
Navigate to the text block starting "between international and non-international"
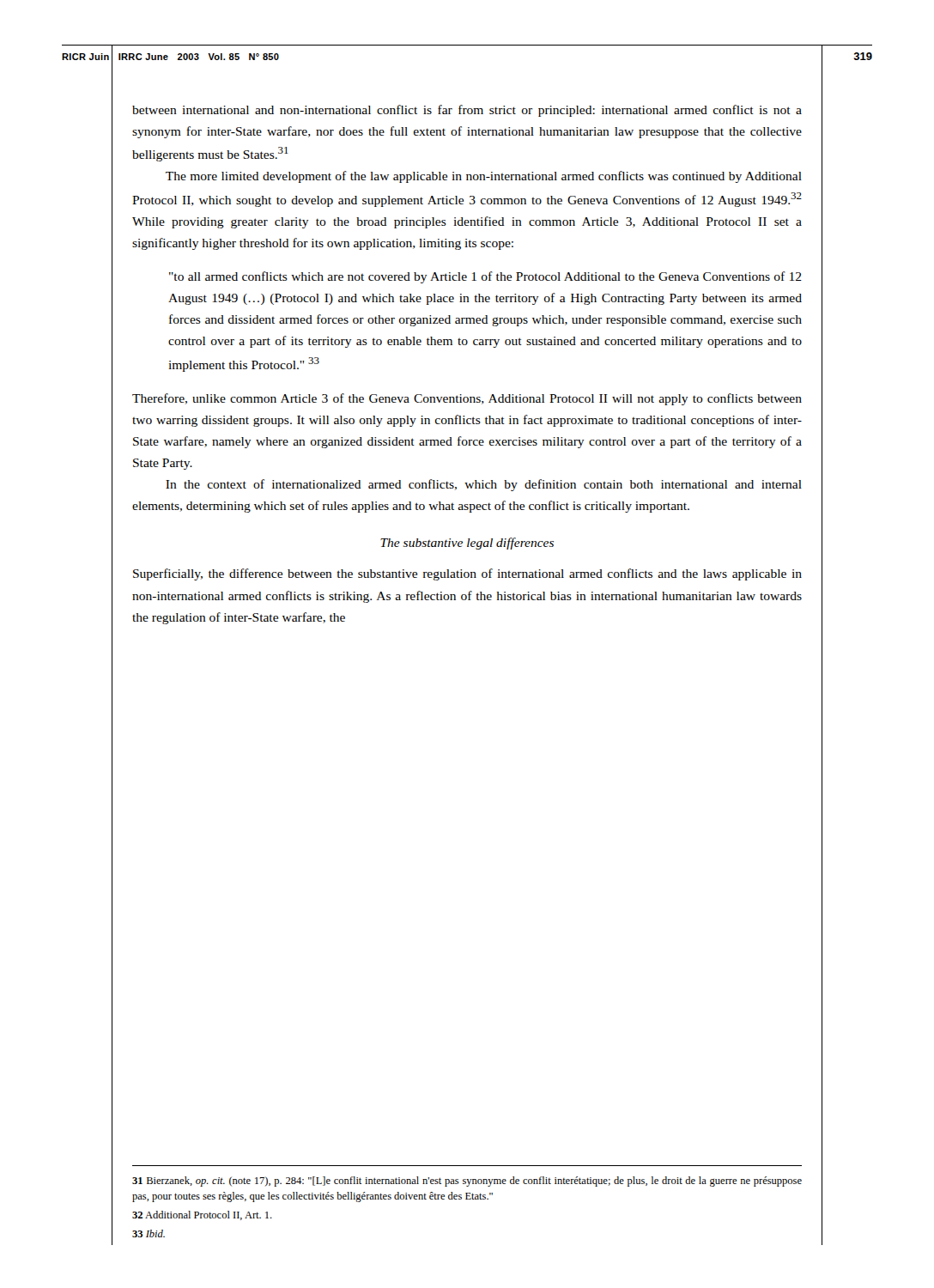[x=467, y=176]
